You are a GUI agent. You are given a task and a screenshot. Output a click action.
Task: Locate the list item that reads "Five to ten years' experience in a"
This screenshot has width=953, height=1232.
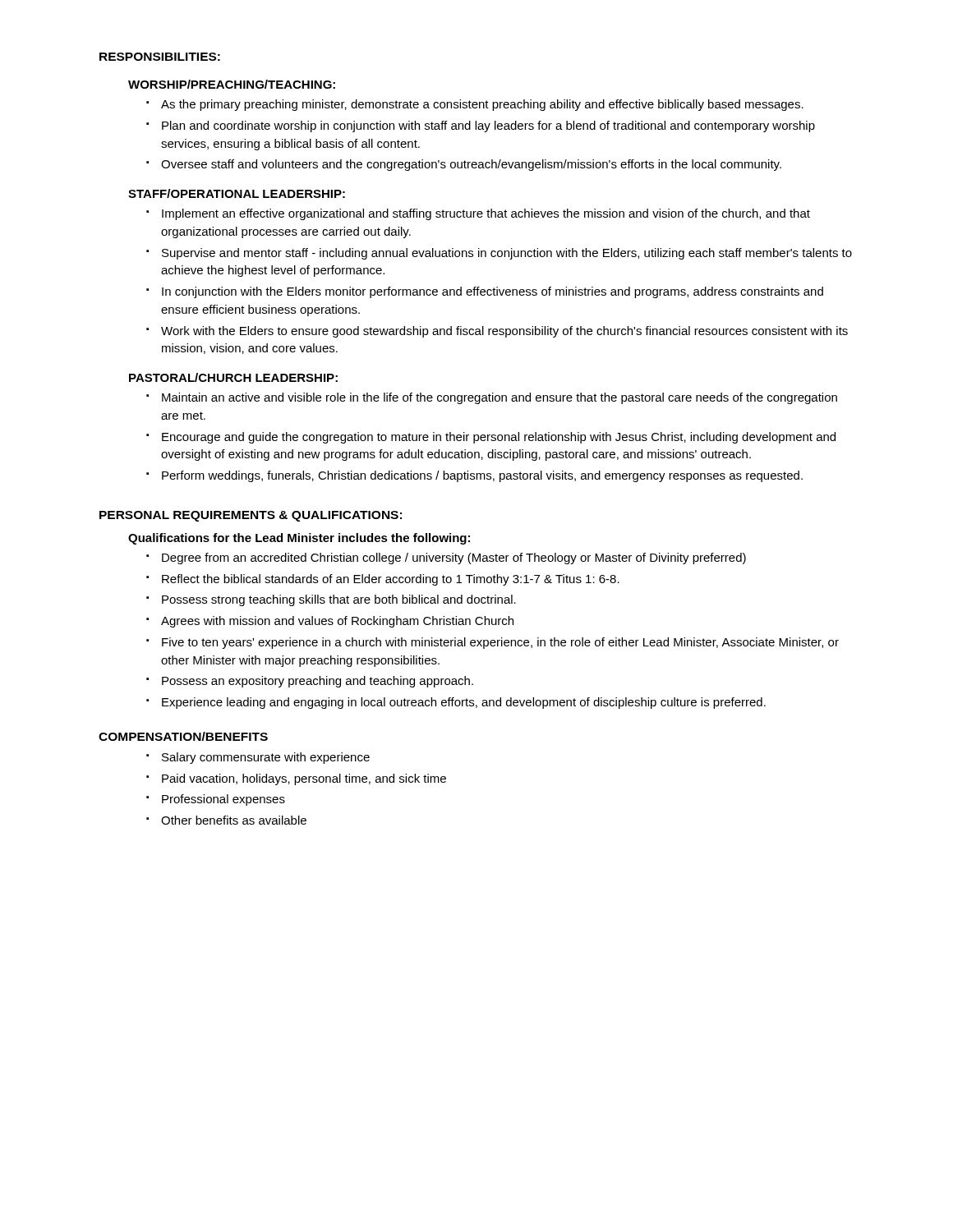508,651
